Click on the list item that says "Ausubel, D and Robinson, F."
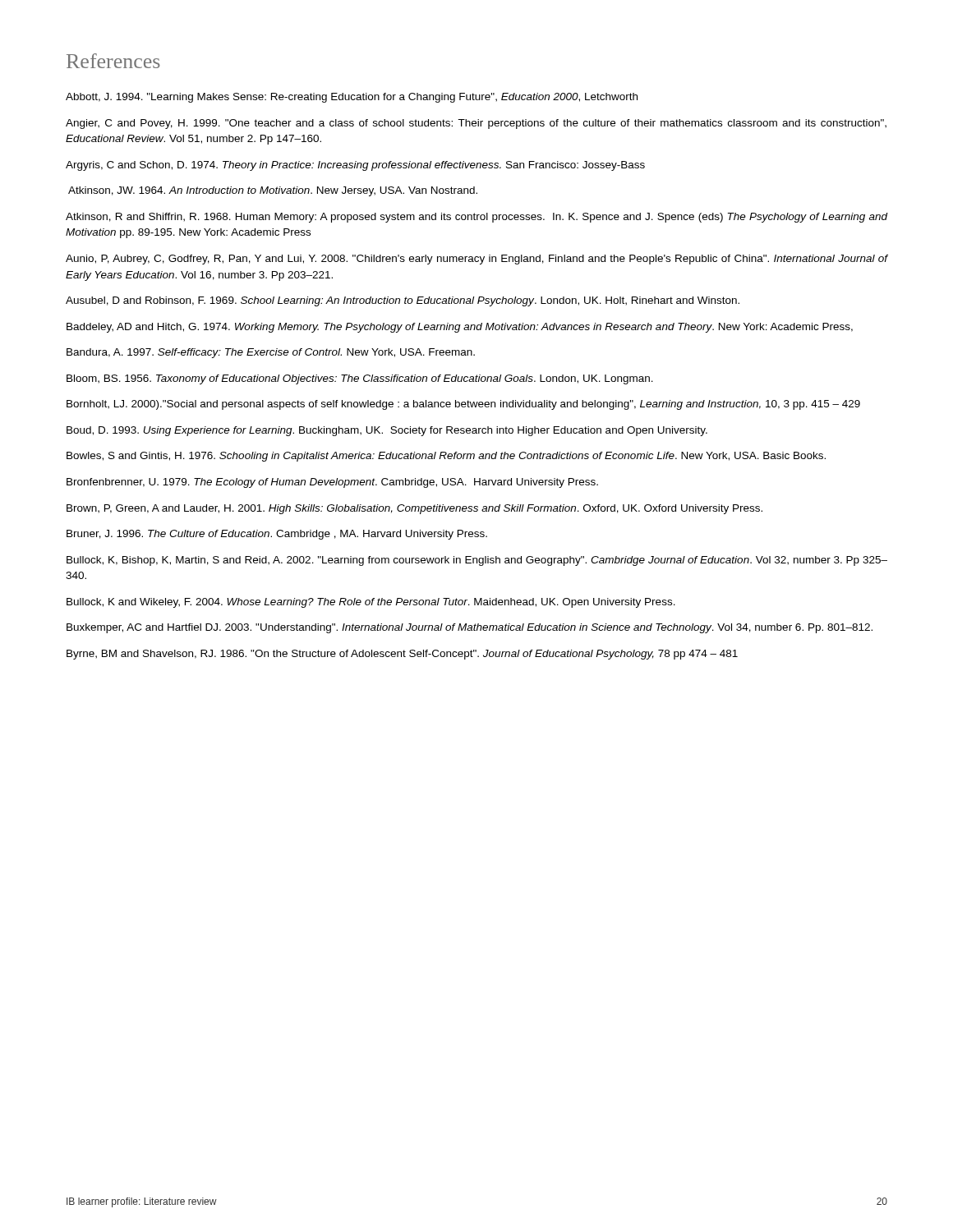 [403, 300]
